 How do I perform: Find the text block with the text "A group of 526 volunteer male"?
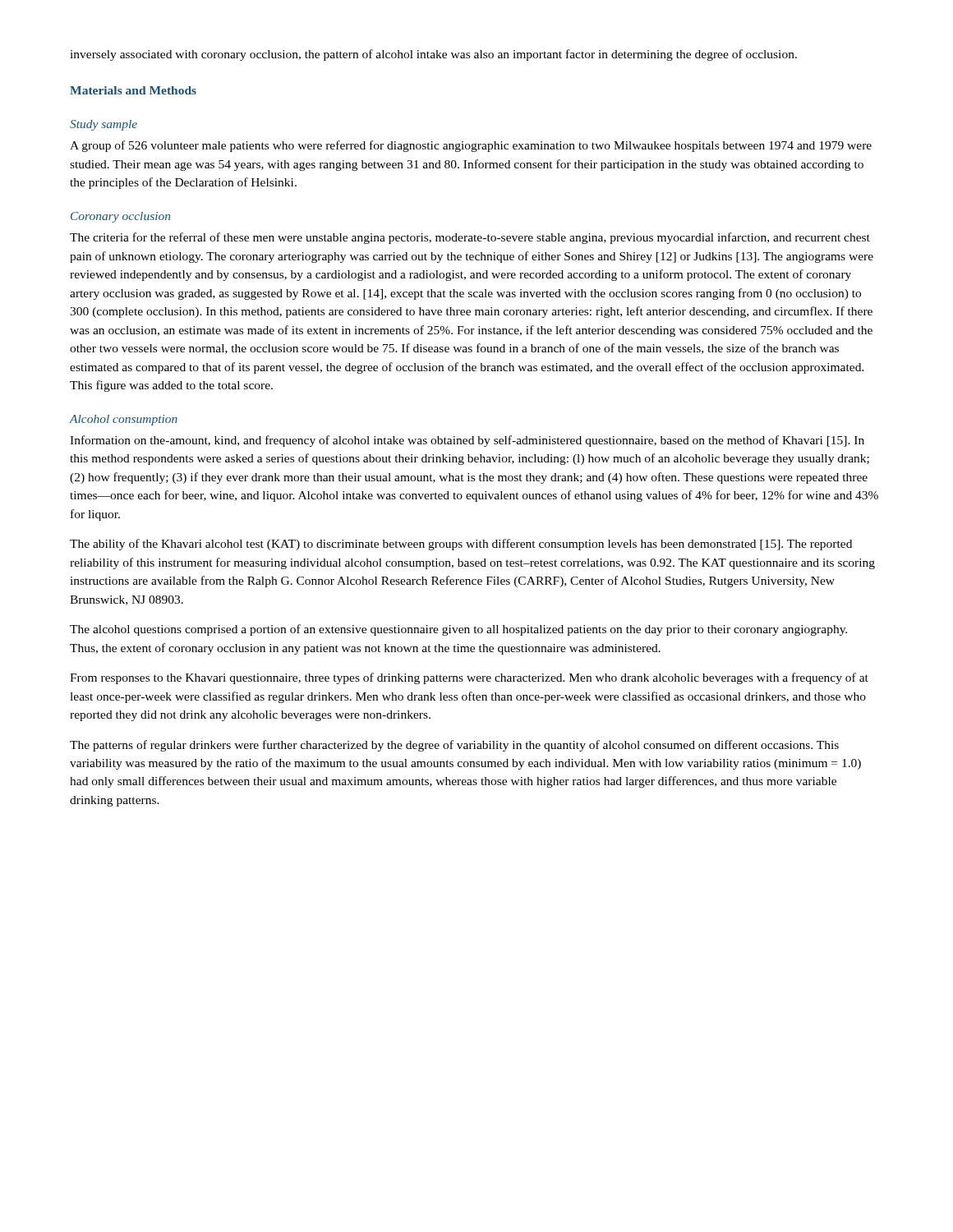pyautogui.click(x=474, y=164)
